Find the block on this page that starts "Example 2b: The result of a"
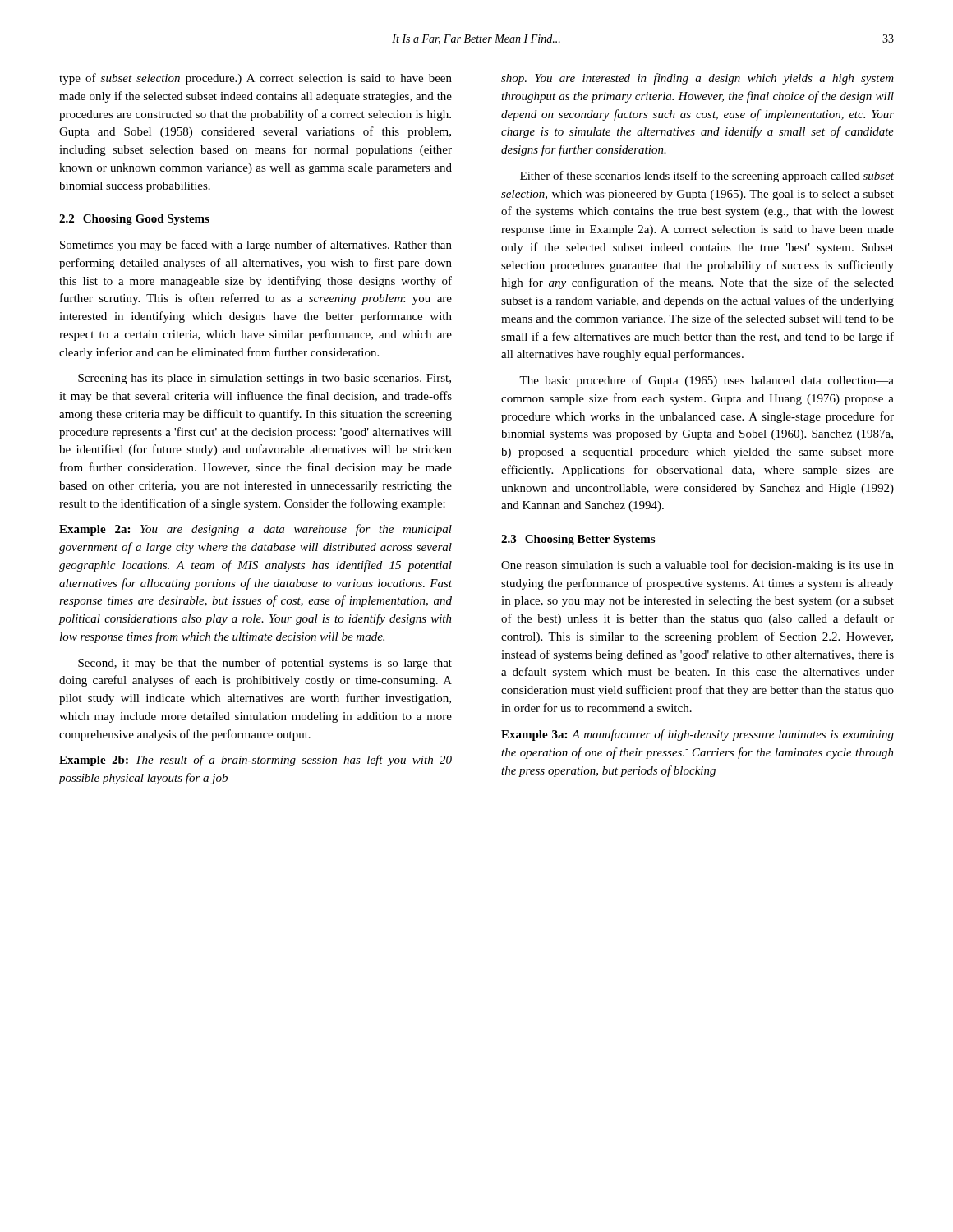The image size is (953, 1232). (255, 770)
